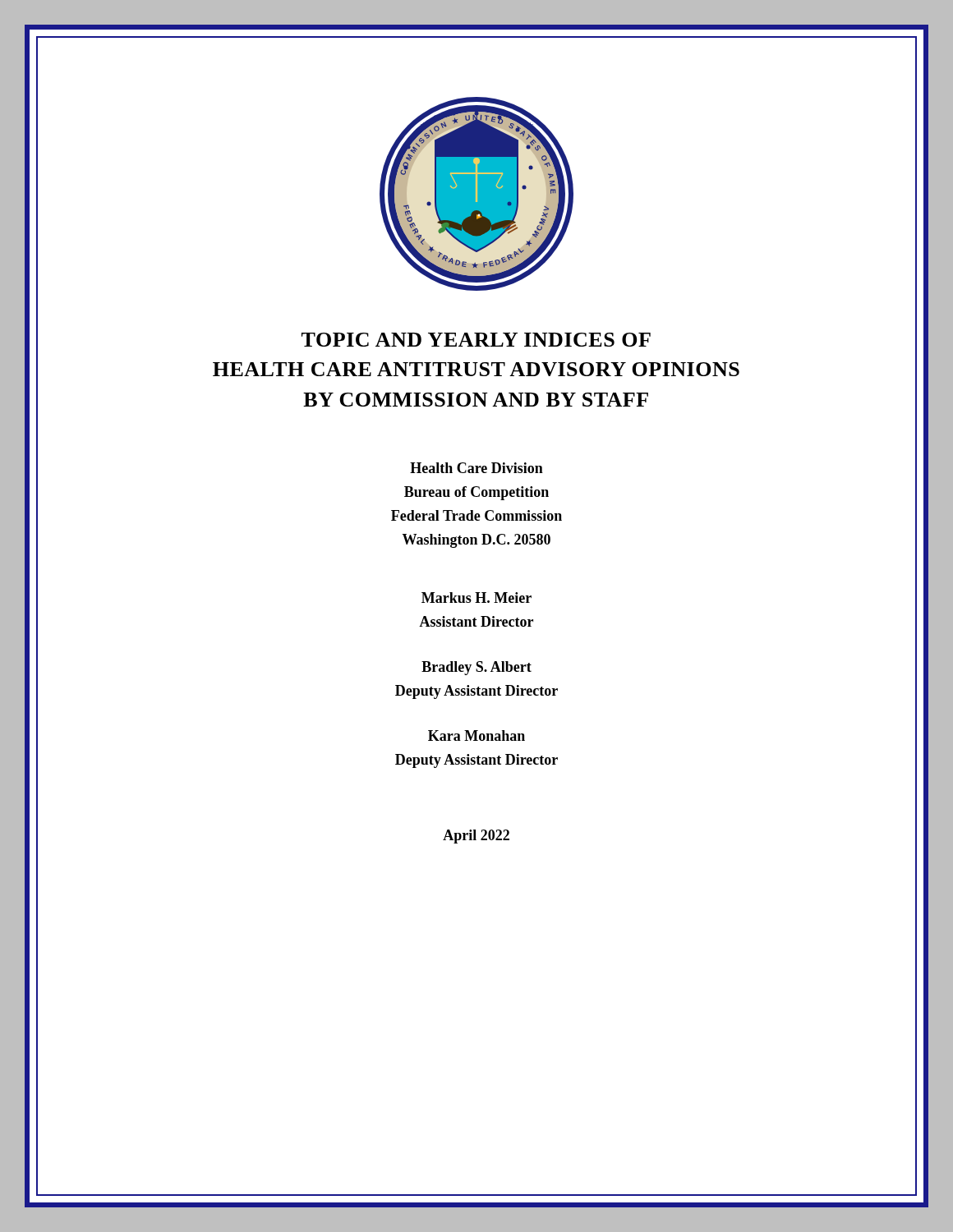Locate the title that reads "TOPIC AND YEARLY INDICES OFHEALTH CARE ANTITRUST ADVISORY"
This screenshot has width=953, height=1232.
click(x=476, y=370)
